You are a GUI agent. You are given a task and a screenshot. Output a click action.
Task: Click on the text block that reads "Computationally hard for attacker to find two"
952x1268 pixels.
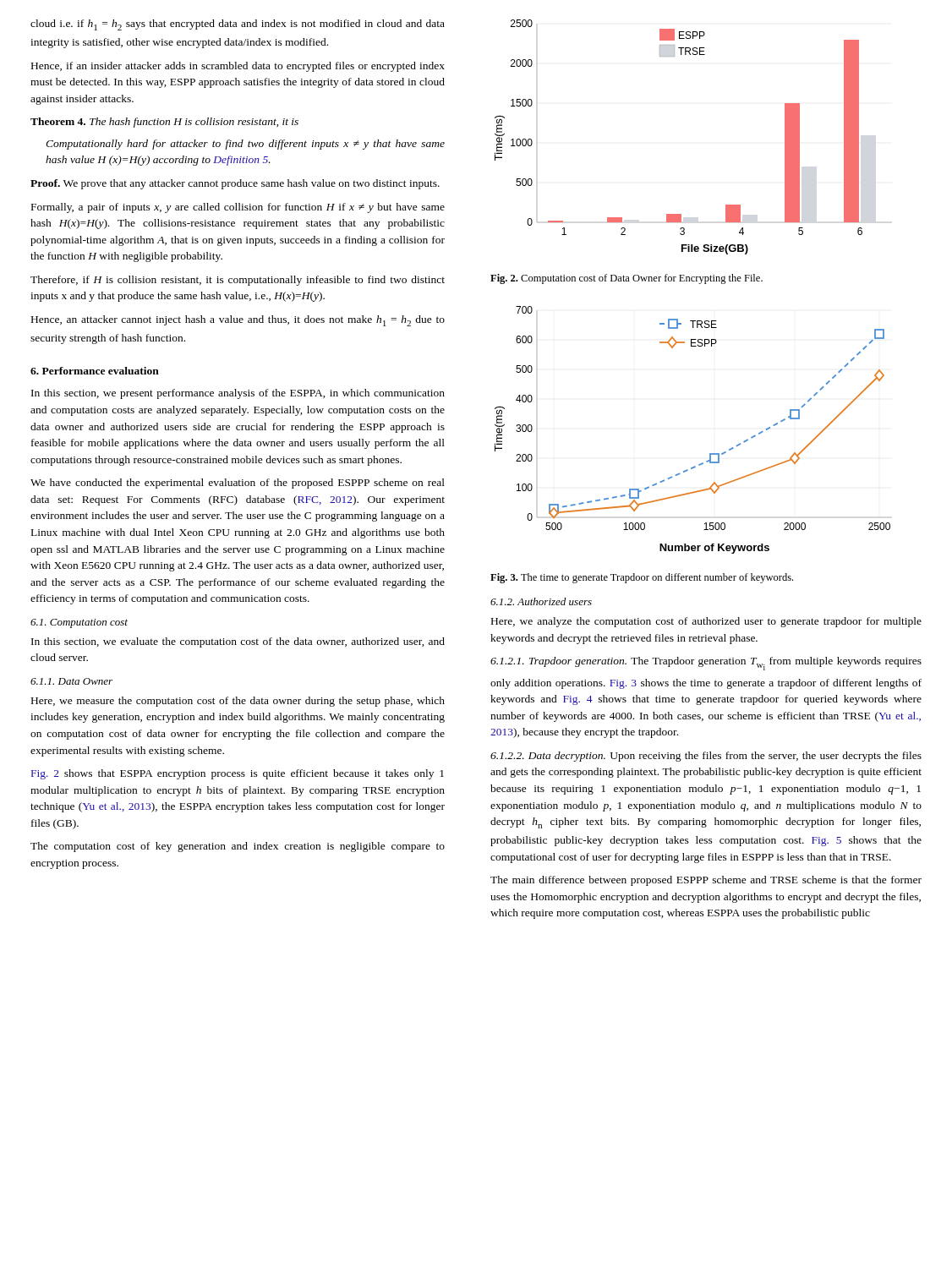click(x=245, y=151)
